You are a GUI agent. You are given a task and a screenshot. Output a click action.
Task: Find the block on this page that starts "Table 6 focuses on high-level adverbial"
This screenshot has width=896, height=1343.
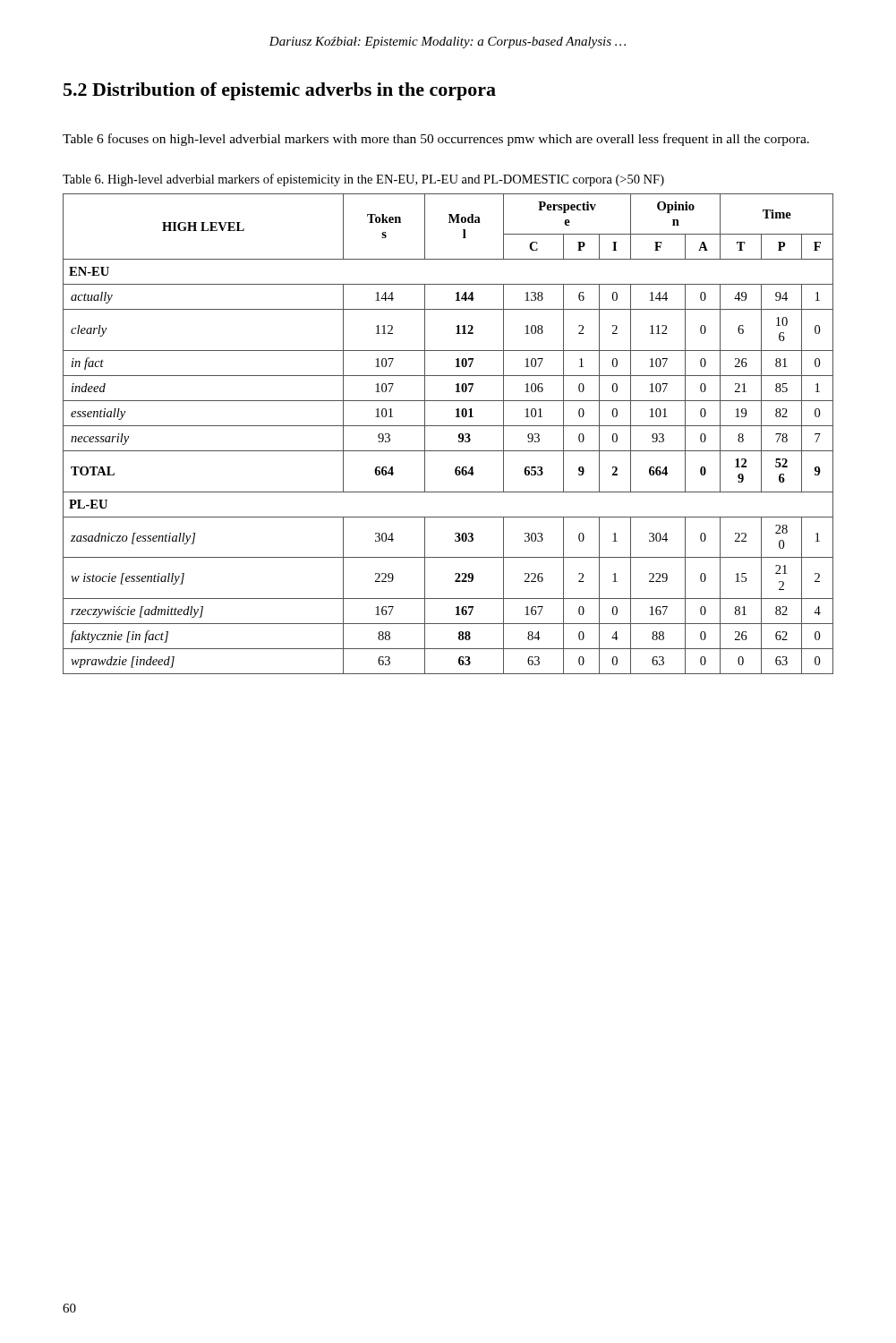[436, 138]
